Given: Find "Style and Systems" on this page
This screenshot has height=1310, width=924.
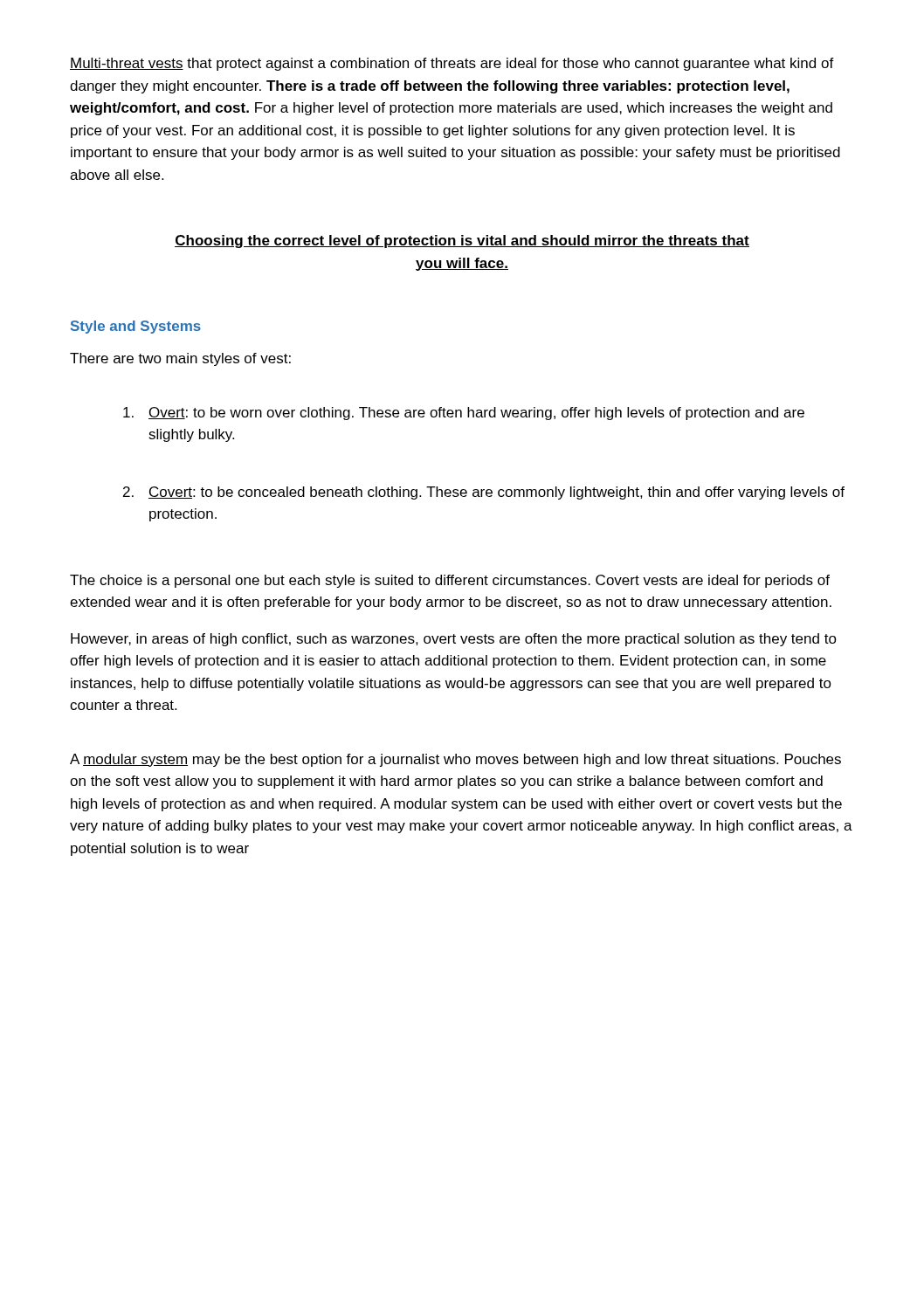Looking at the screenshot, I should 135,326.
